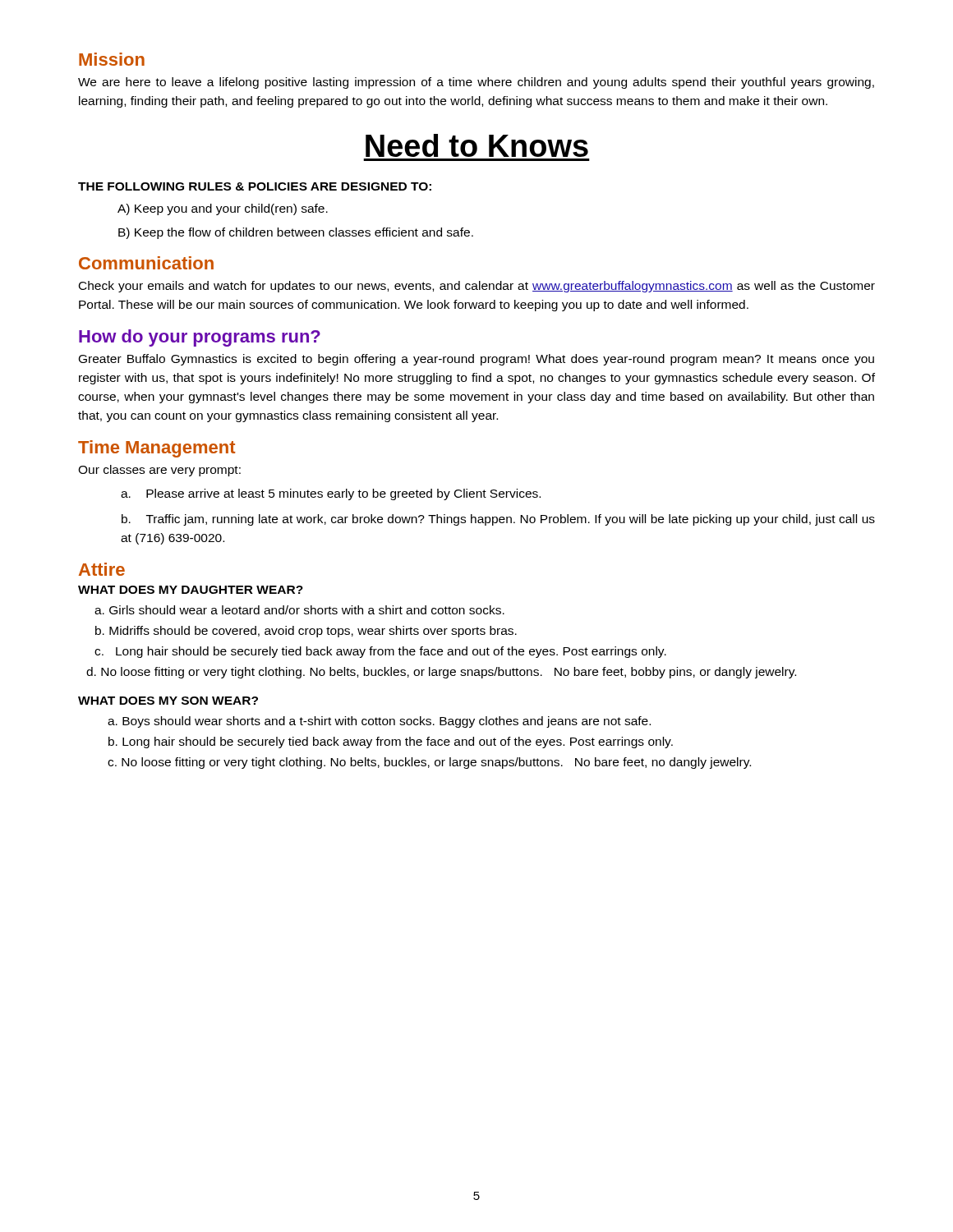This screenshot has width=953, height=1232.
Task: Click on the text starting "Our classes are very prompt:"
Action: 160,469
